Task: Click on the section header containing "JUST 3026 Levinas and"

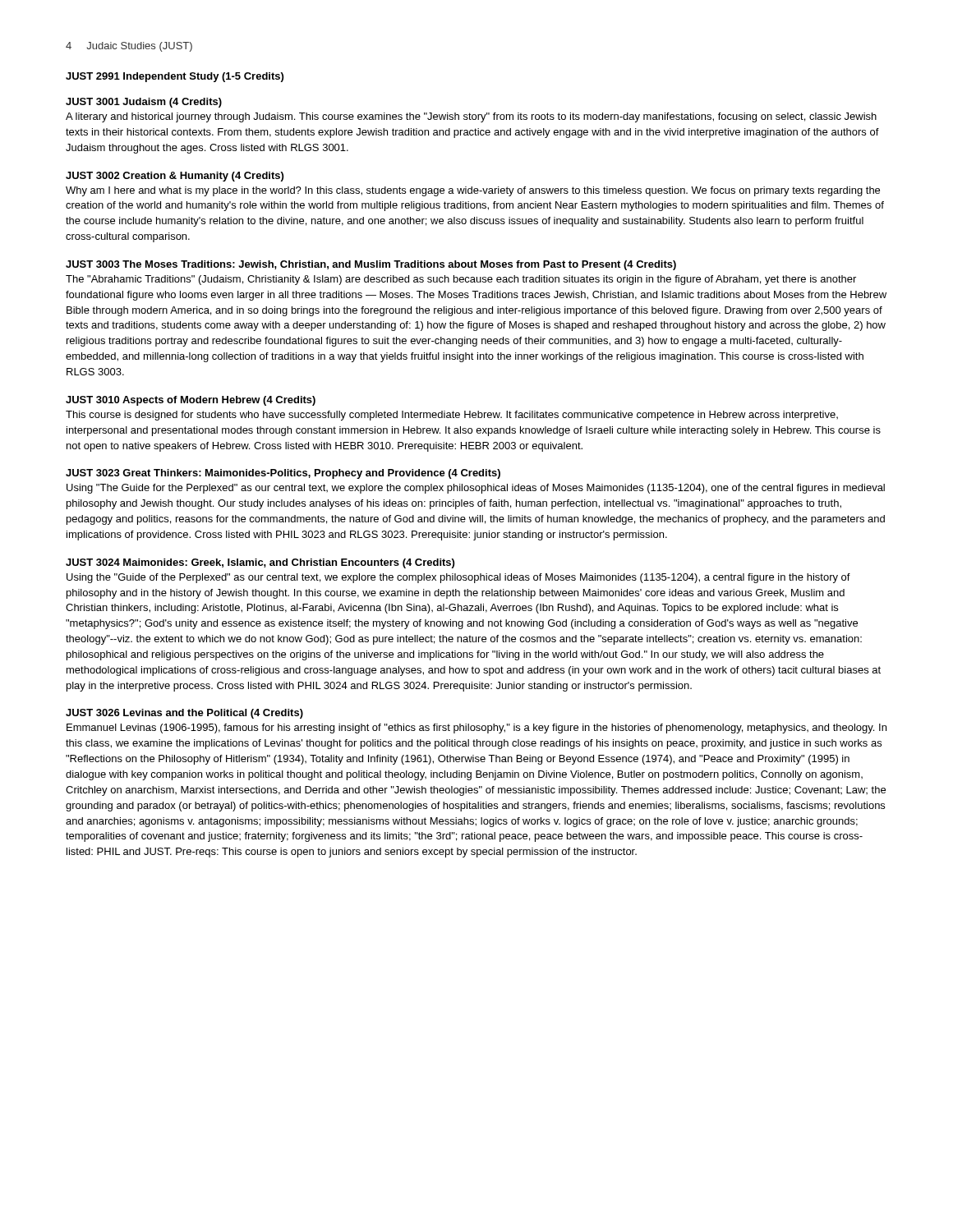Action: [184, 713]
